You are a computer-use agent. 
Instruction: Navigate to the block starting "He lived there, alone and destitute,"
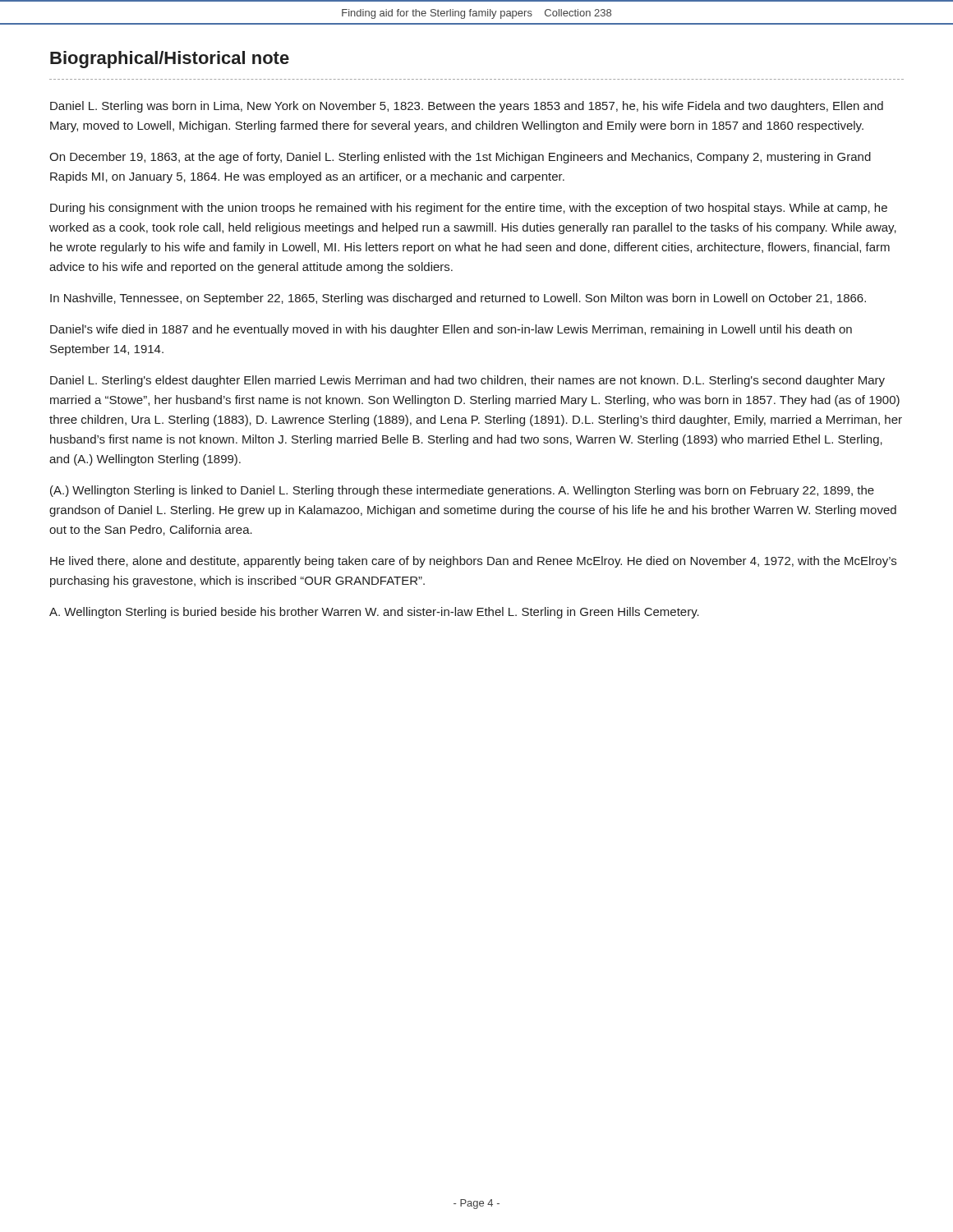(x=473, y=570)
